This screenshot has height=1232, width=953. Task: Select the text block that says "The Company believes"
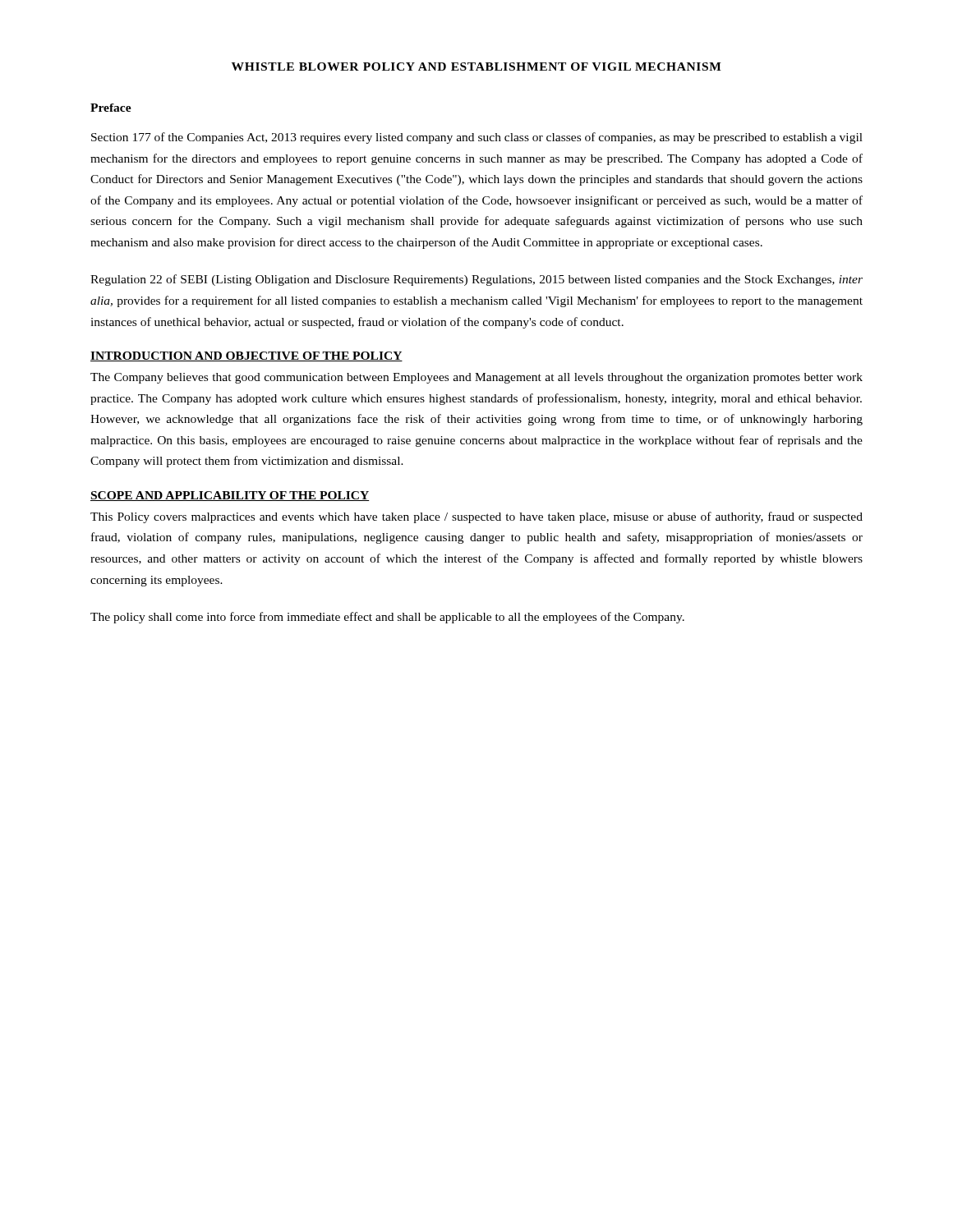(x=476, y=419)
